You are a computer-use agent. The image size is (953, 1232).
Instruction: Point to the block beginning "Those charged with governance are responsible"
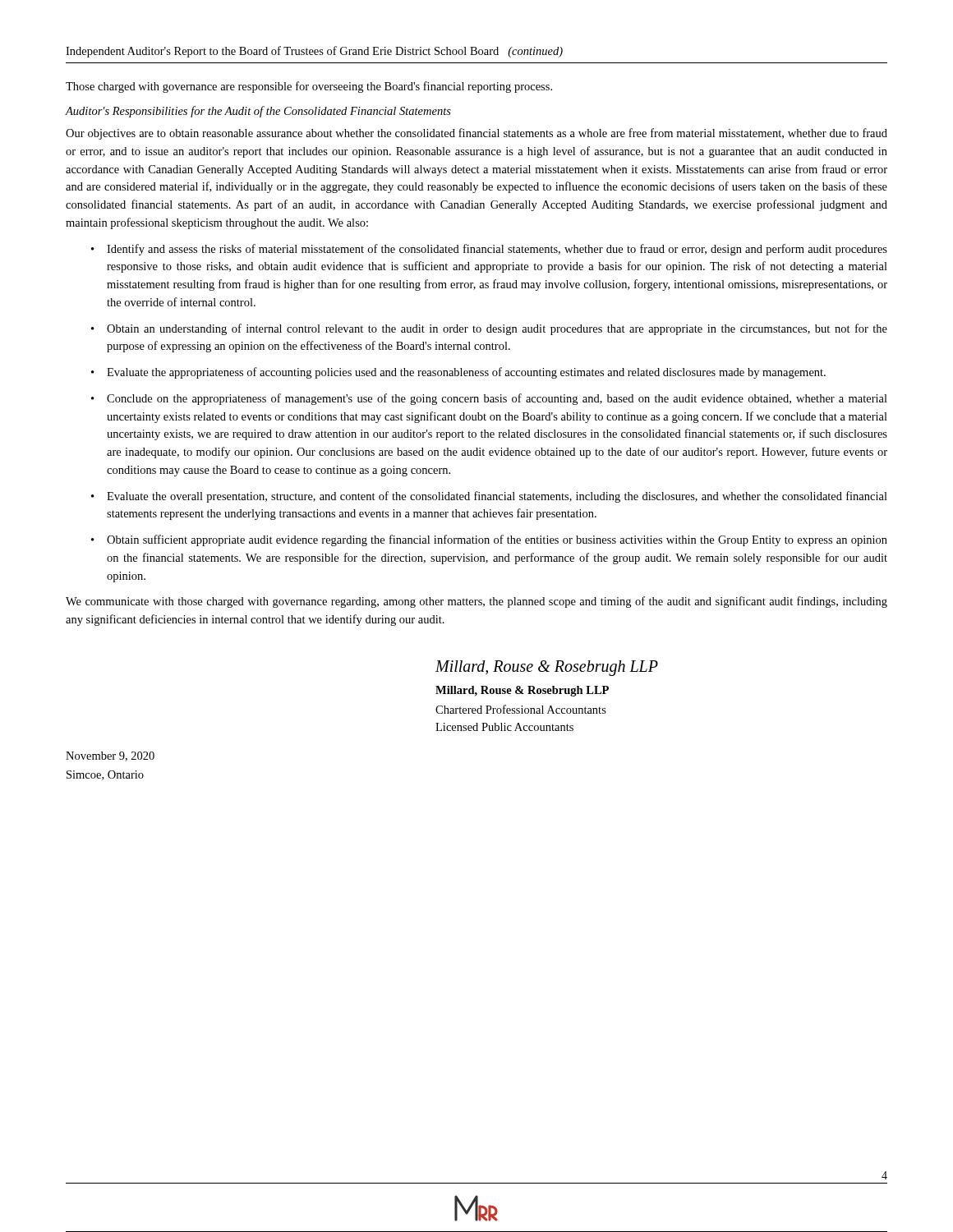[x=309, y=86]
